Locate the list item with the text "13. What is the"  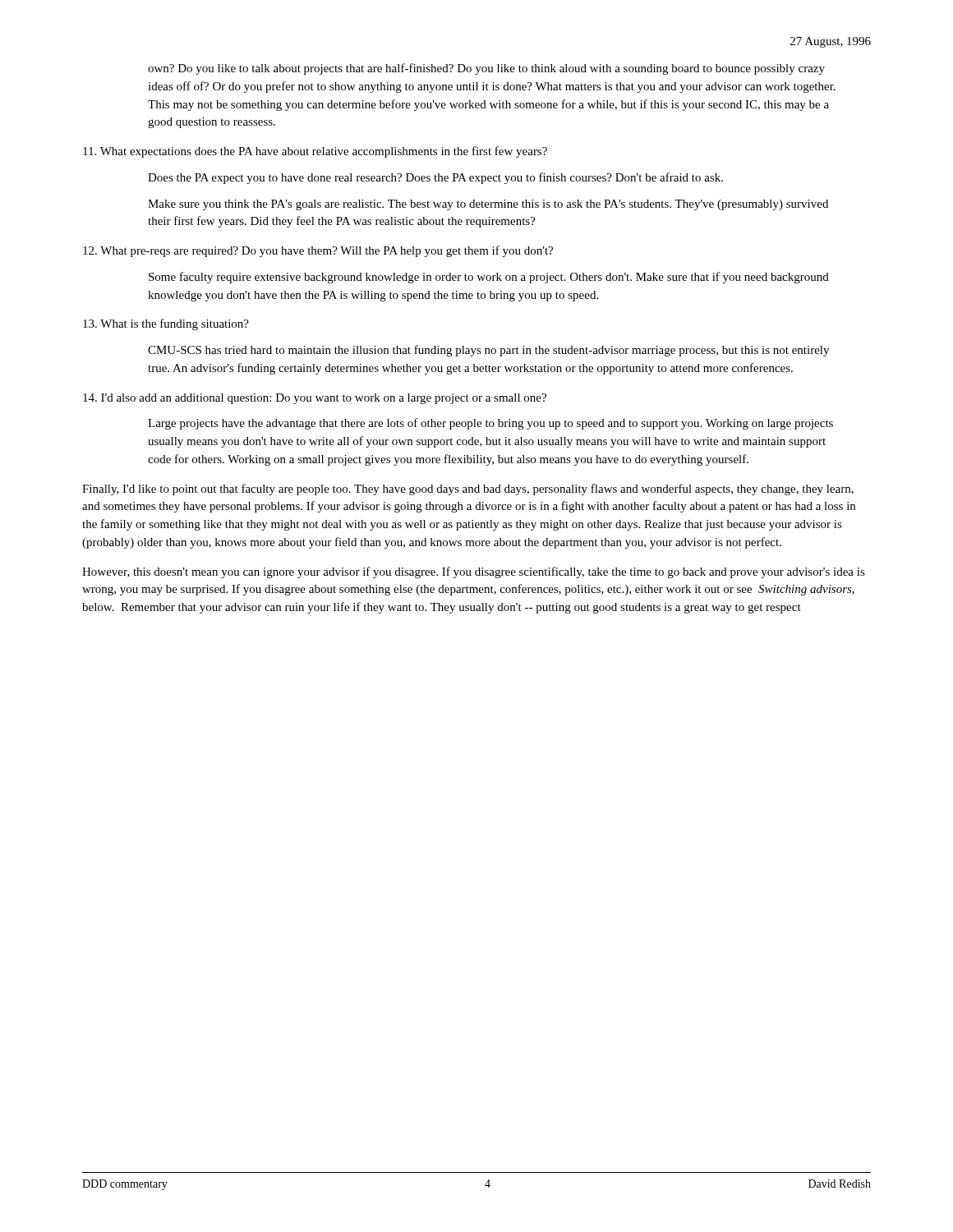166,324
